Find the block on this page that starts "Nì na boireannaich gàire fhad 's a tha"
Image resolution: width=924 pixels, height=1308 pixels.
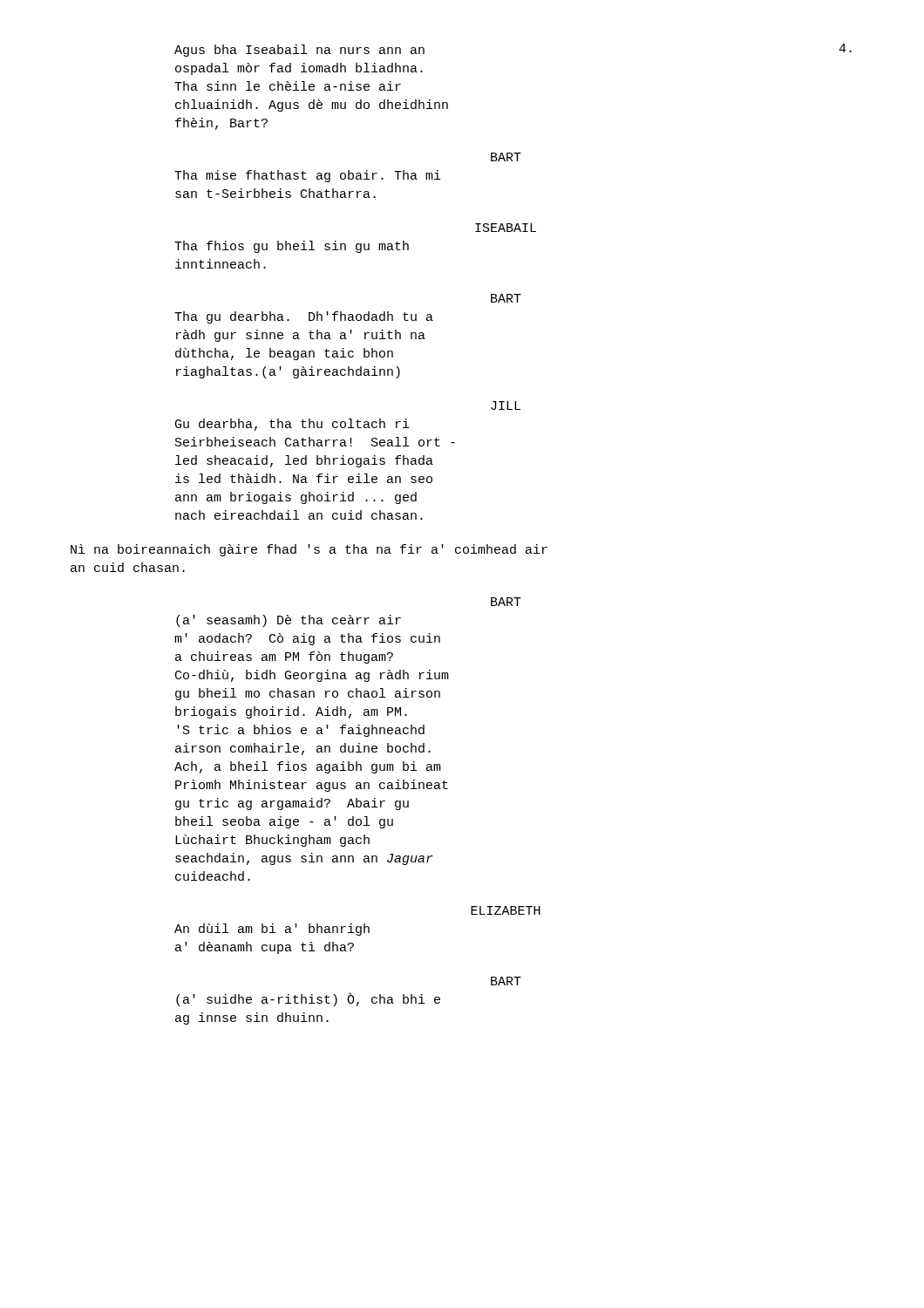[x=309, y=560]
